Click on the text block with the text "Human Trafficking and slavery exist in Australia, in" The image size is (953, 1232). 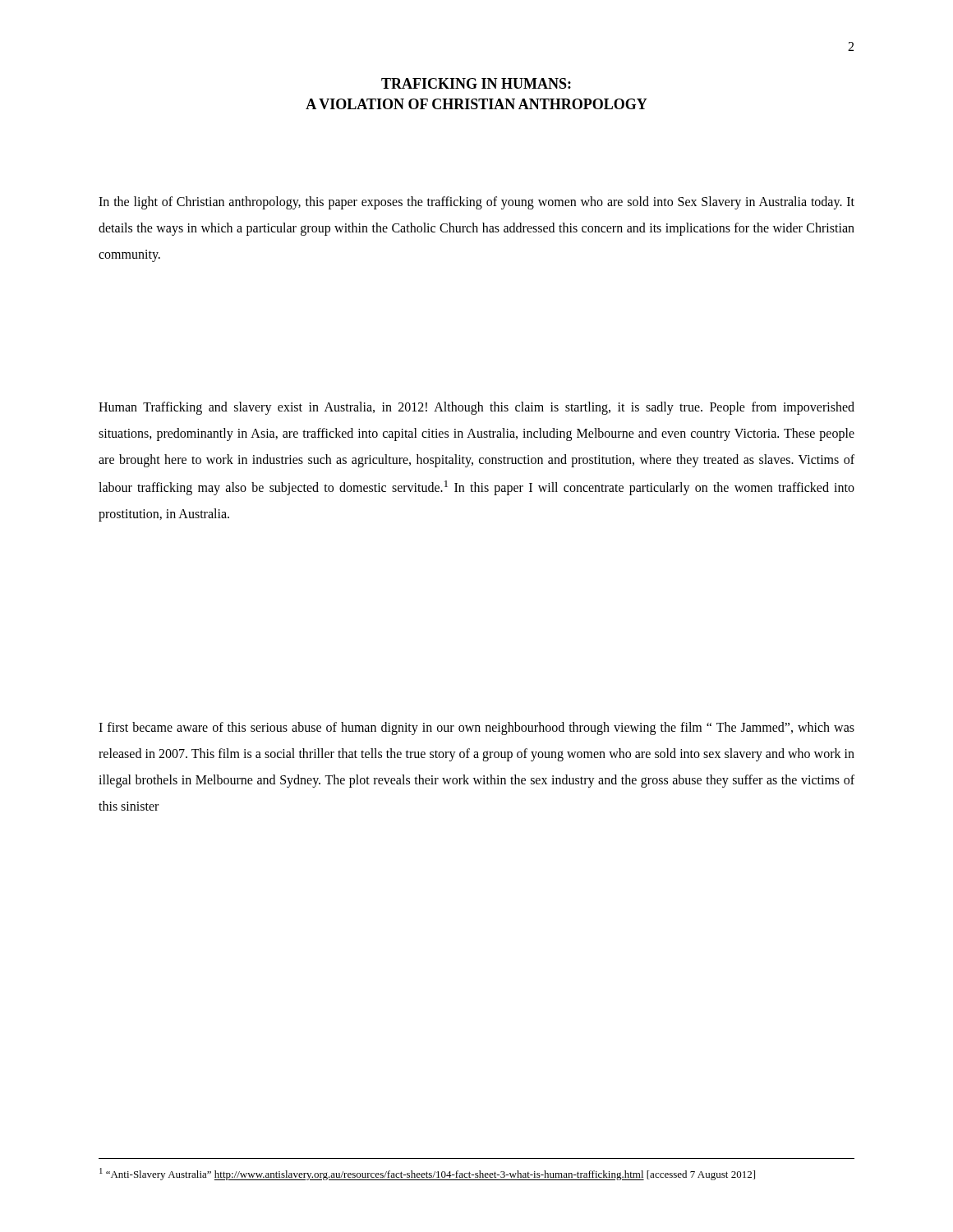pyautogui.click(x=476, y=461)
